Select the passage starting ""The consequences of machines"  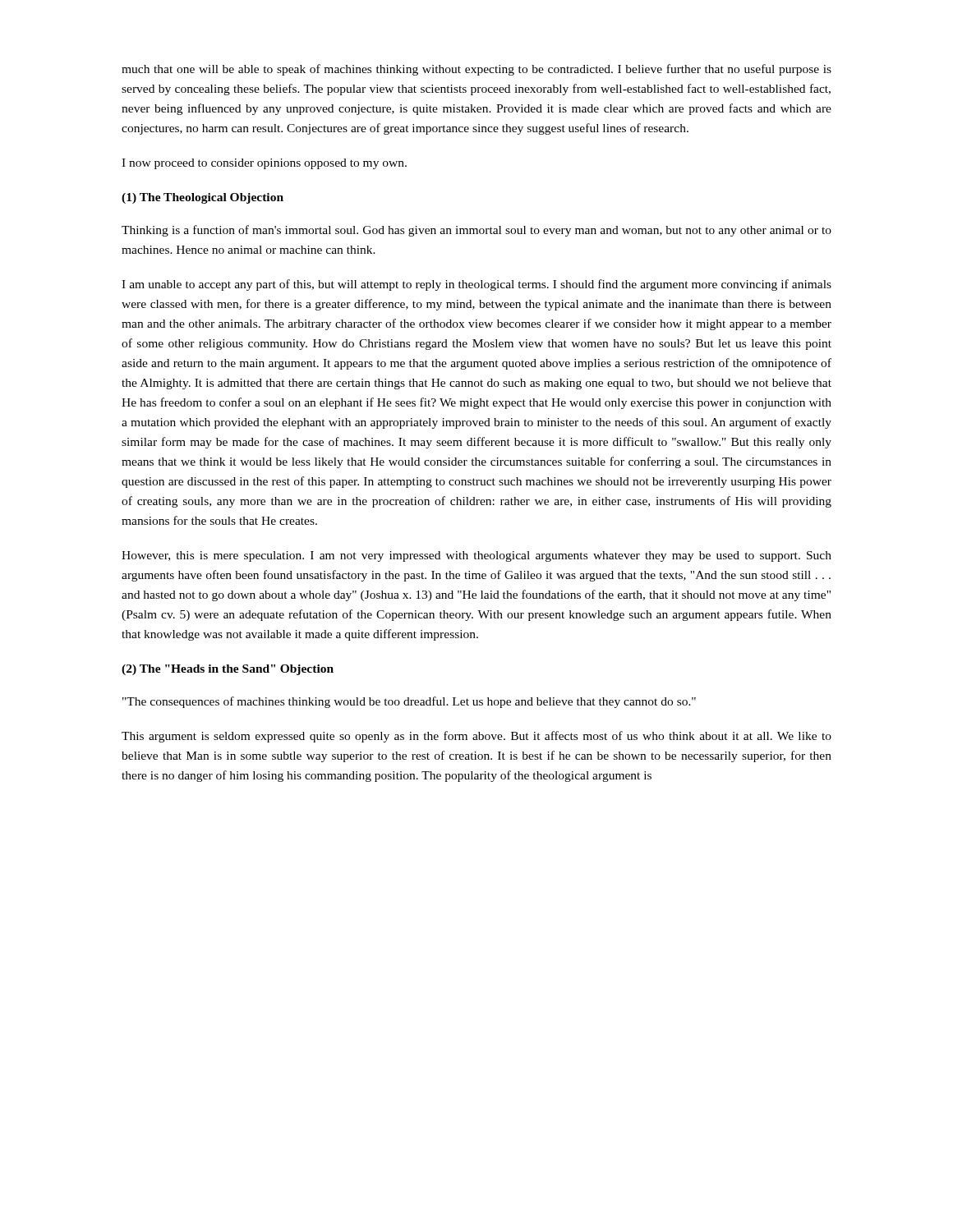coord(476,702)
